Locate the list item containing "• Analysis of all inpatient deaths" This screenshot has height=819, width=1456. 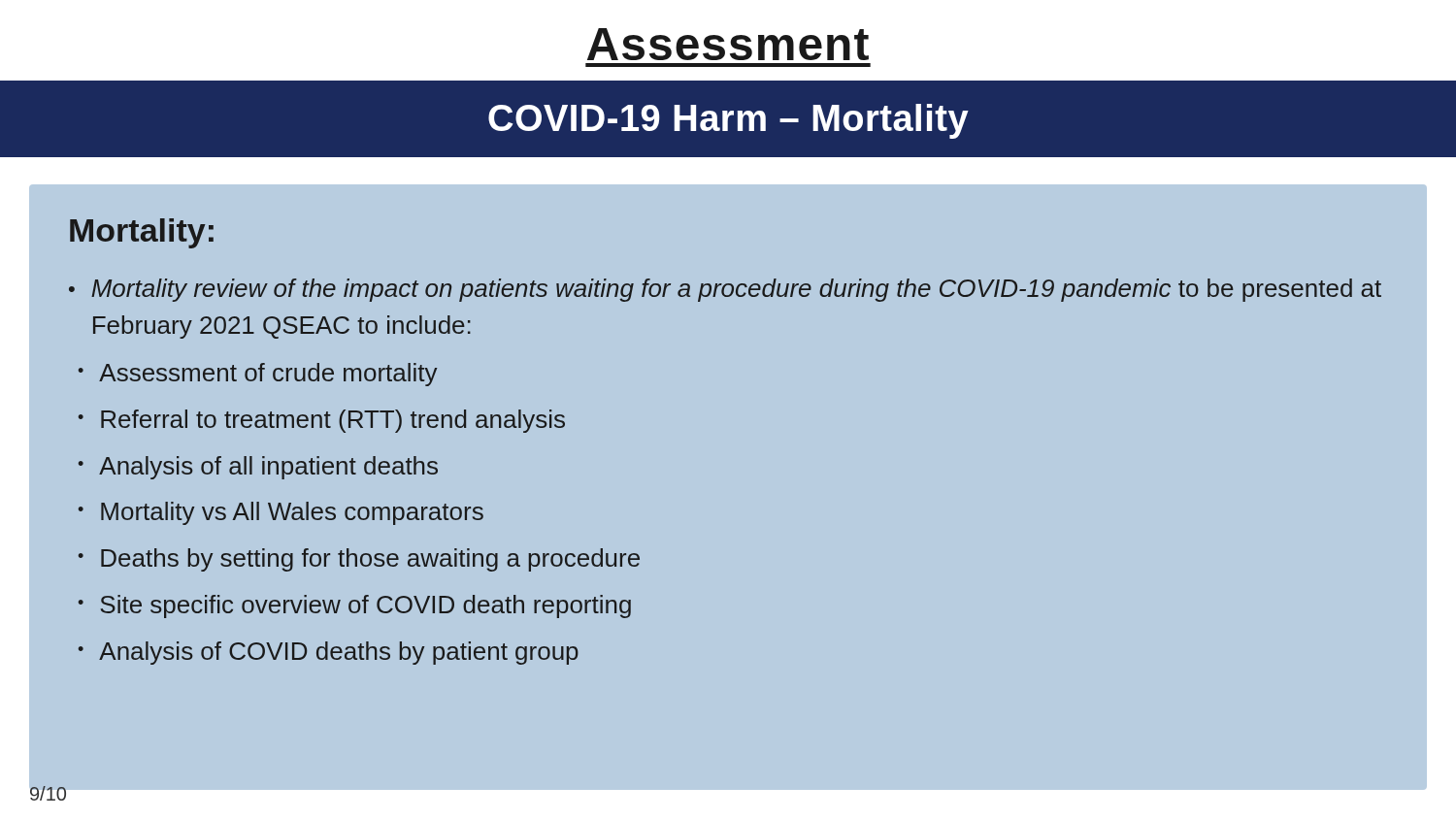(x=258, y=466)
